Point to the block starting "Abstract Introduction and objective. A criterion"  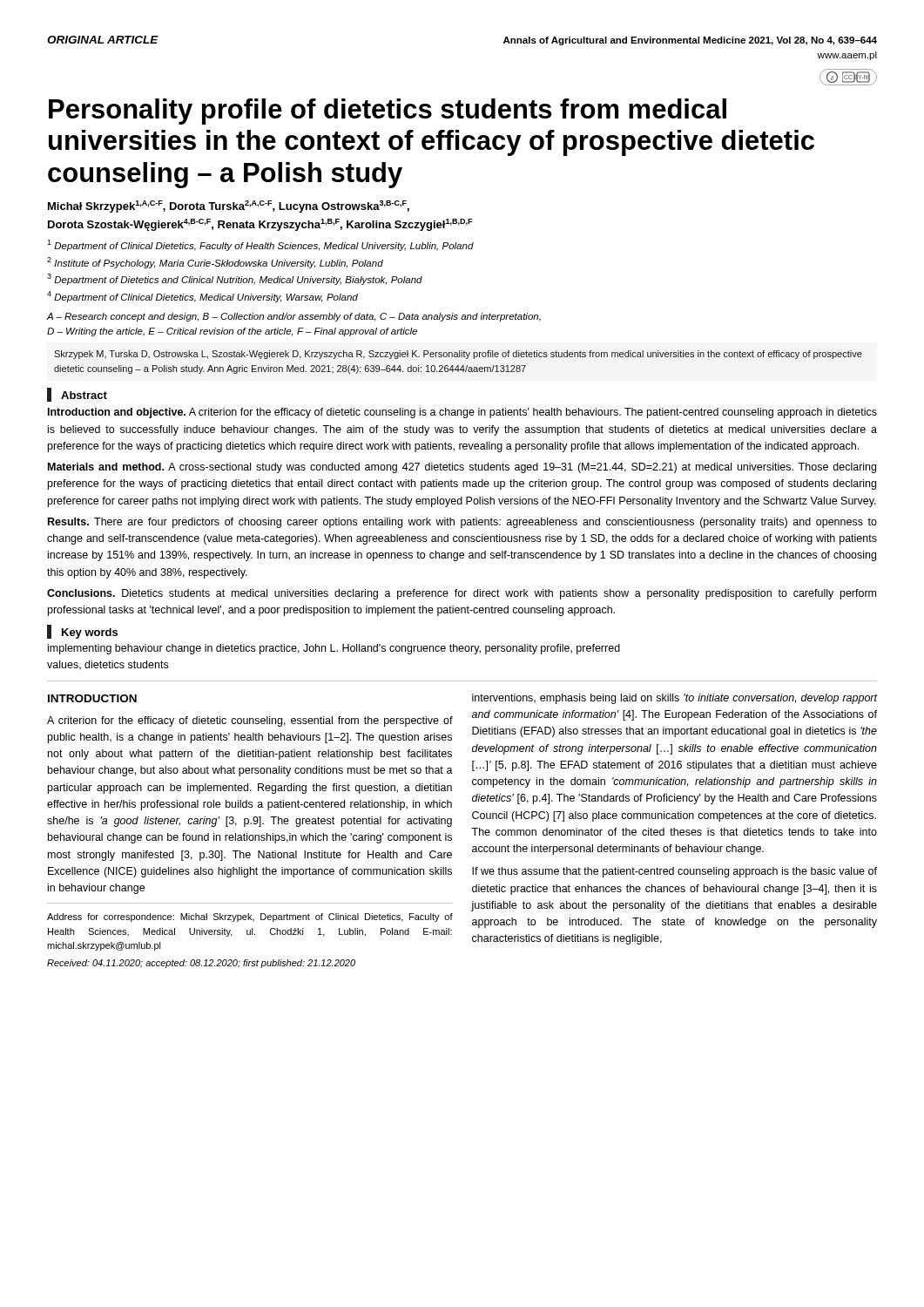462,504
